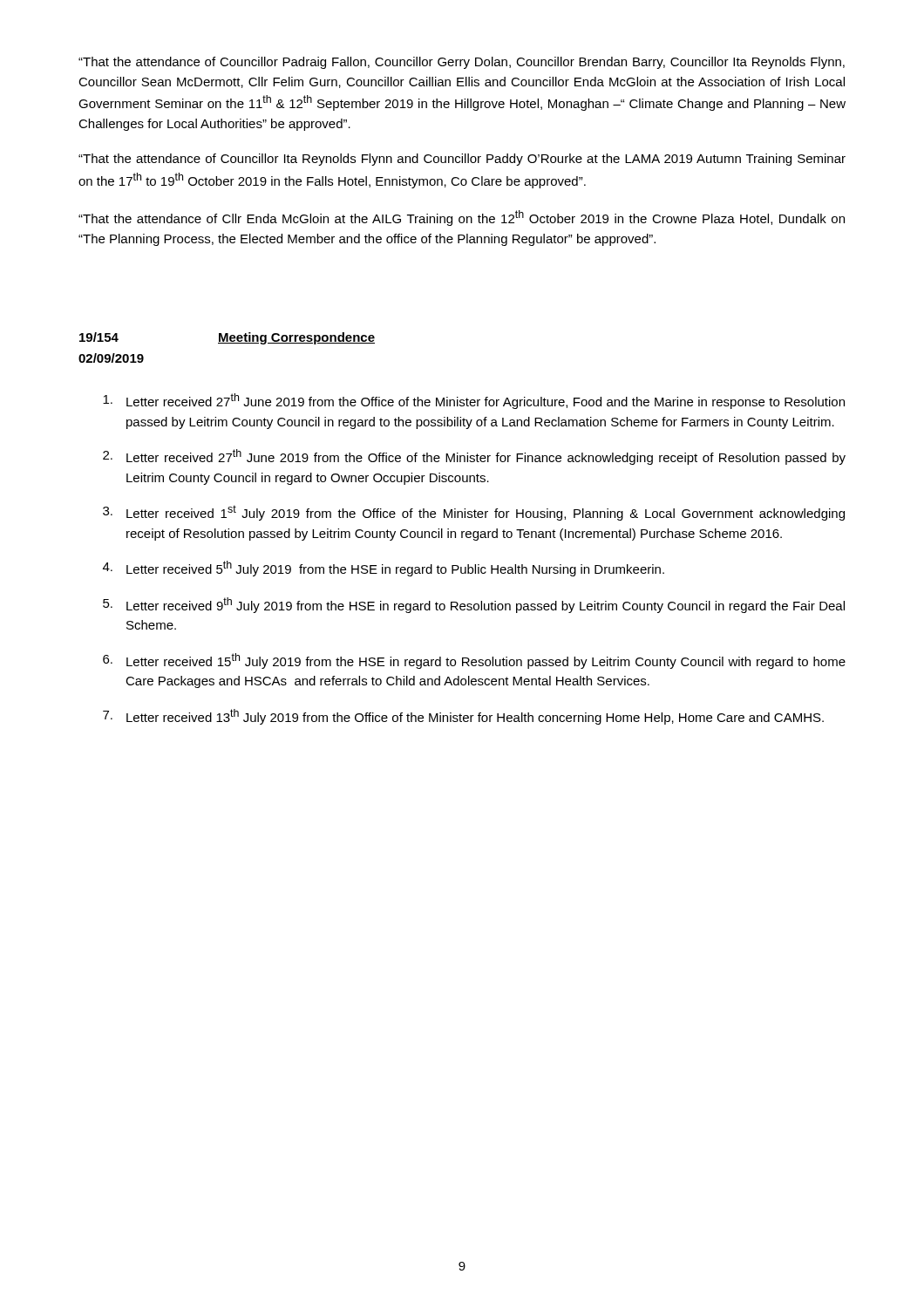The width and height of the screenshot is (924, 1308).
Task: Click on the block starting "19/15402/09/2019 Meeting Correspondence"
Action: point(227,338)
